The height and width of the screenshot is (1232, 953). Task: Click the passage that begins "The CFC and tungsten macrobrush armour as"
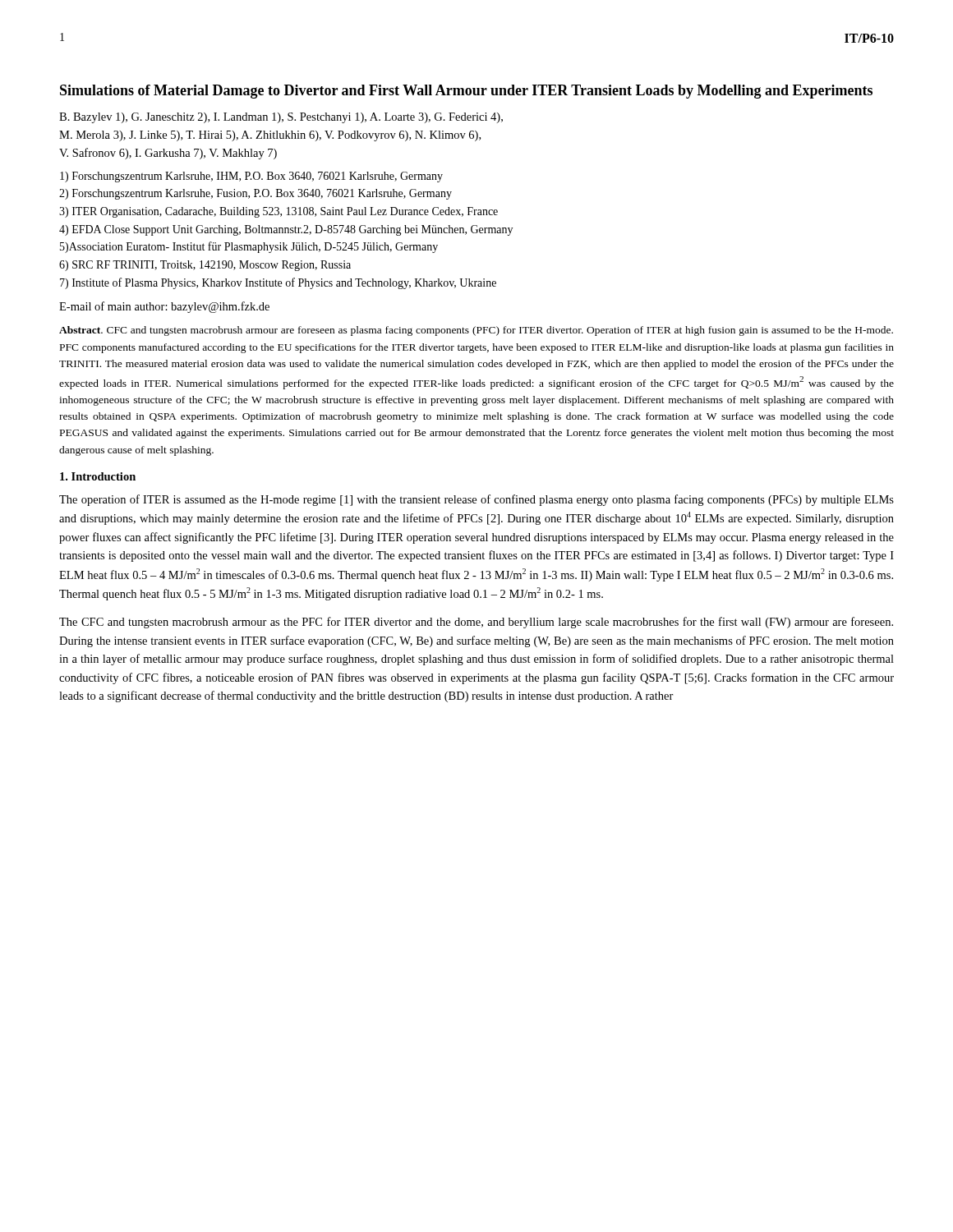coord(476,659)
